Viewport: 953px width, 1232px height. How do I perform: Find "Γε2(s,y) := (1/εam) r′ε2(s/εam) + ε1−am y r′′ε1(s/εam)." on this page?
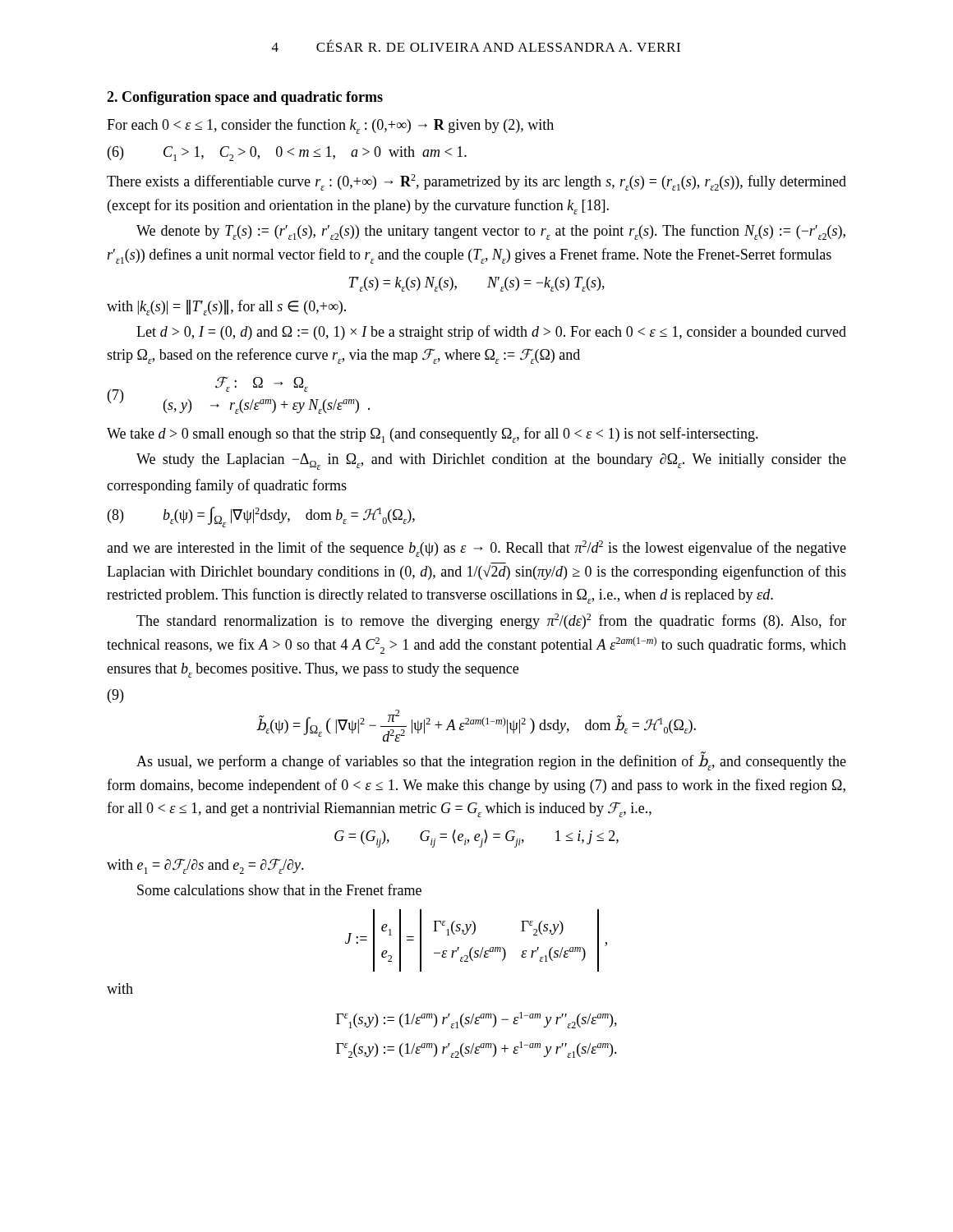coord(476,1050)
